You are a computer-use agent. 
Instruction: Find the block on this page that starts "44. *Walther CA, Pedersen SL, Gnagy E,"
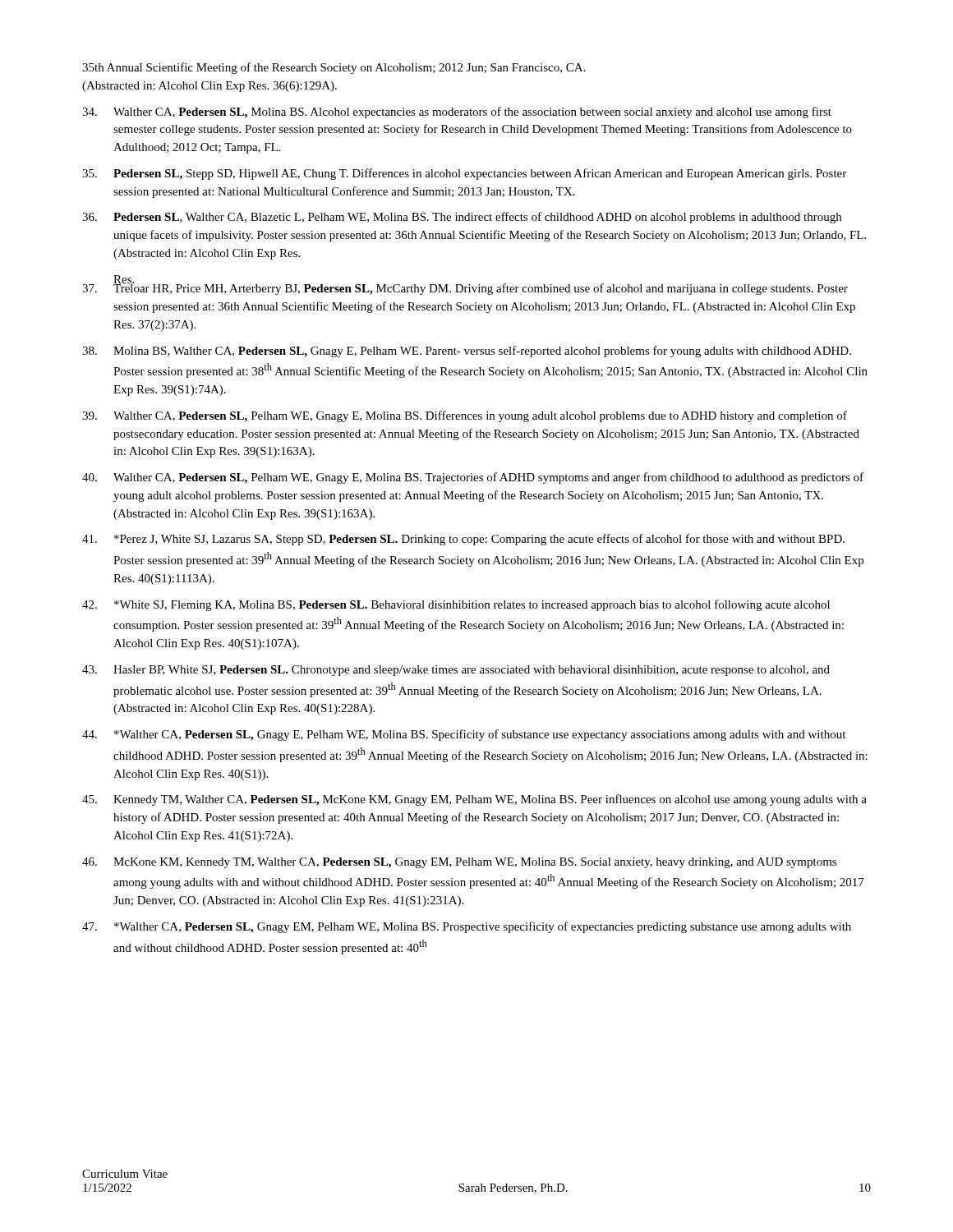click(x=476, y=754)
